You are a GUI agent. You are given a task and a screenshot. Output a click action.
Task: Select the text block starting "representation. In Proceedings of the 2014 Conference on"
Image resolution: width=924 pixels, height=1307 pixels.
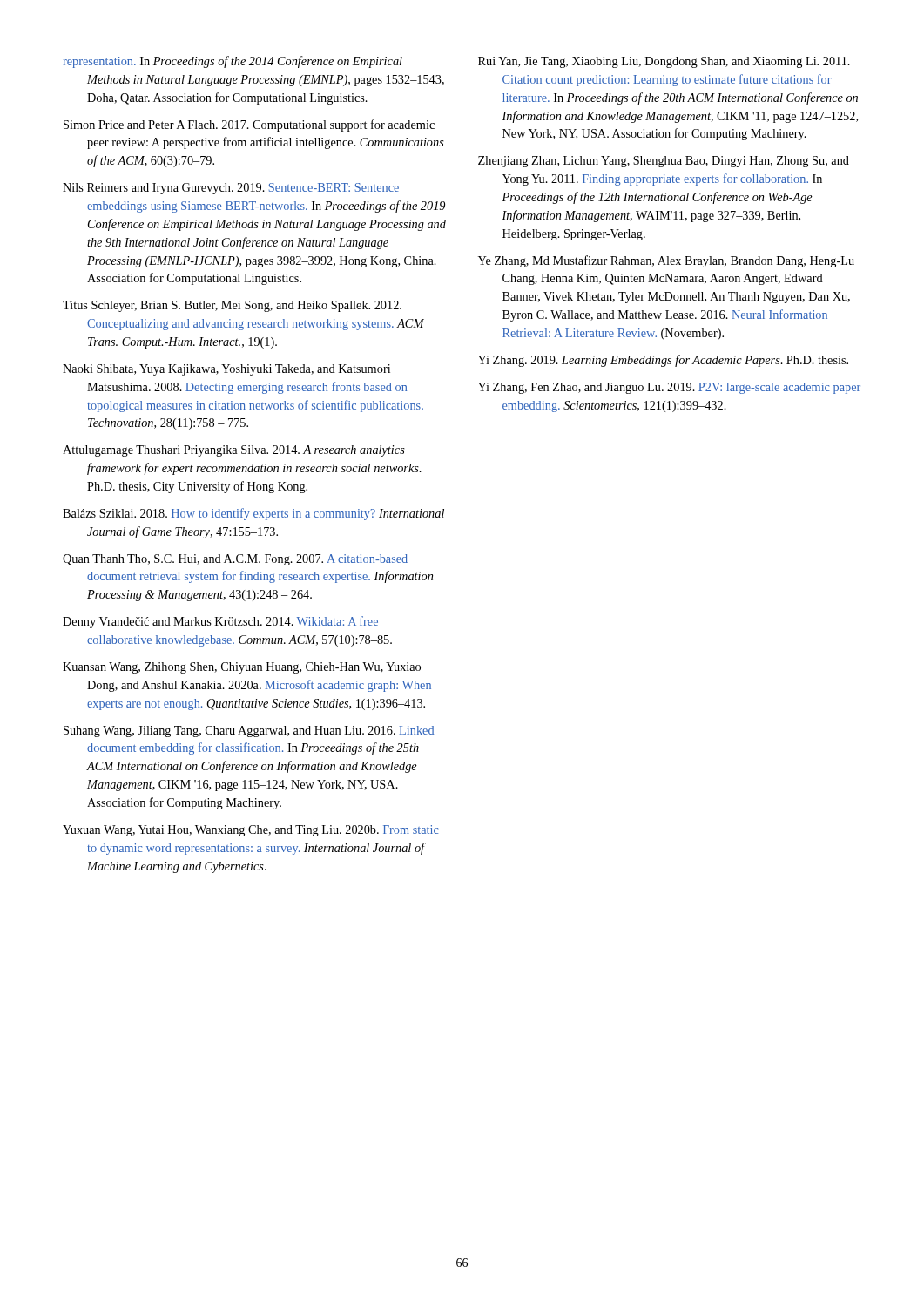(254, 79)
